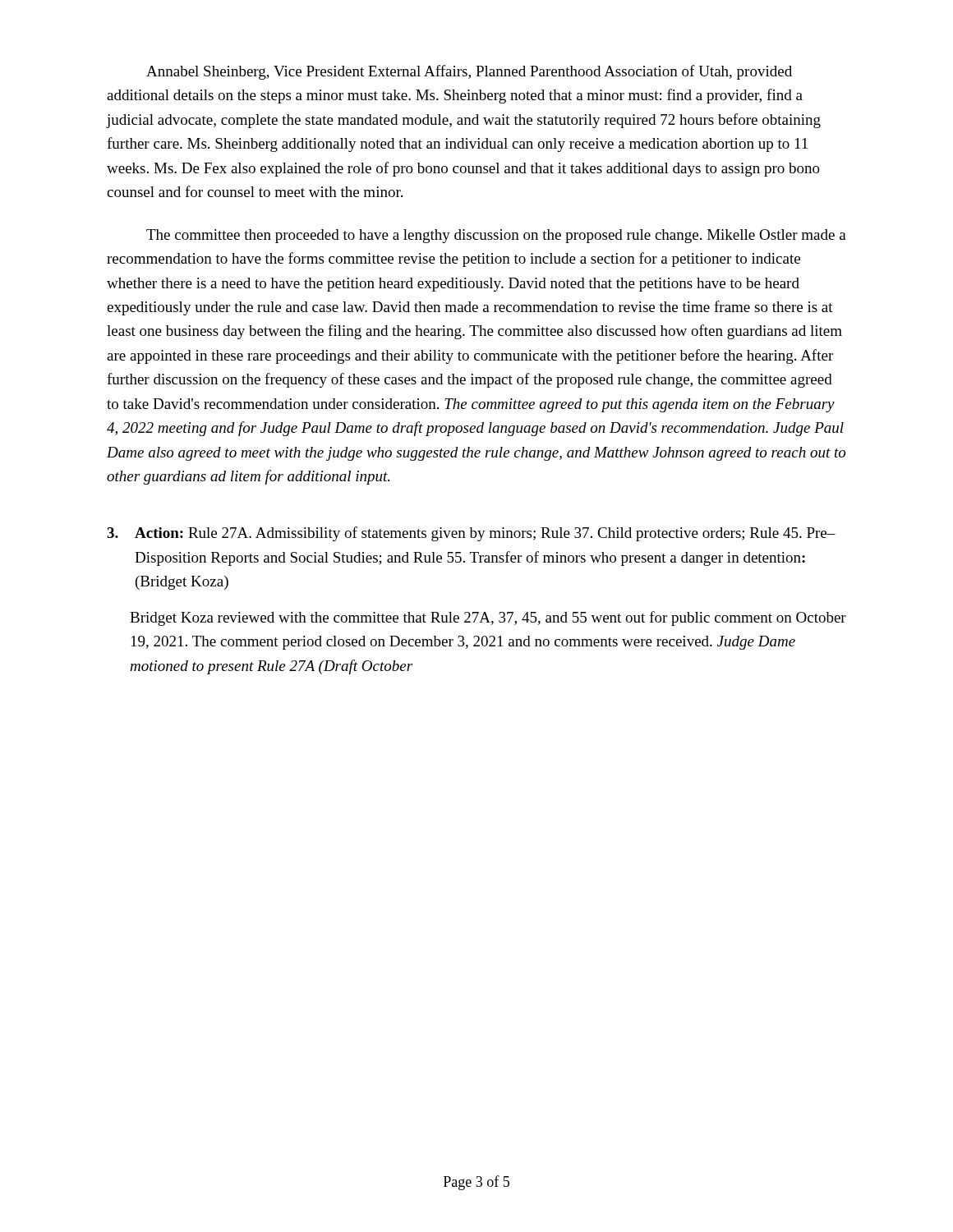Click on the text block that reads "The committee then proceeded to have a"
953x1232 pixels.
[x=476, y=355]
